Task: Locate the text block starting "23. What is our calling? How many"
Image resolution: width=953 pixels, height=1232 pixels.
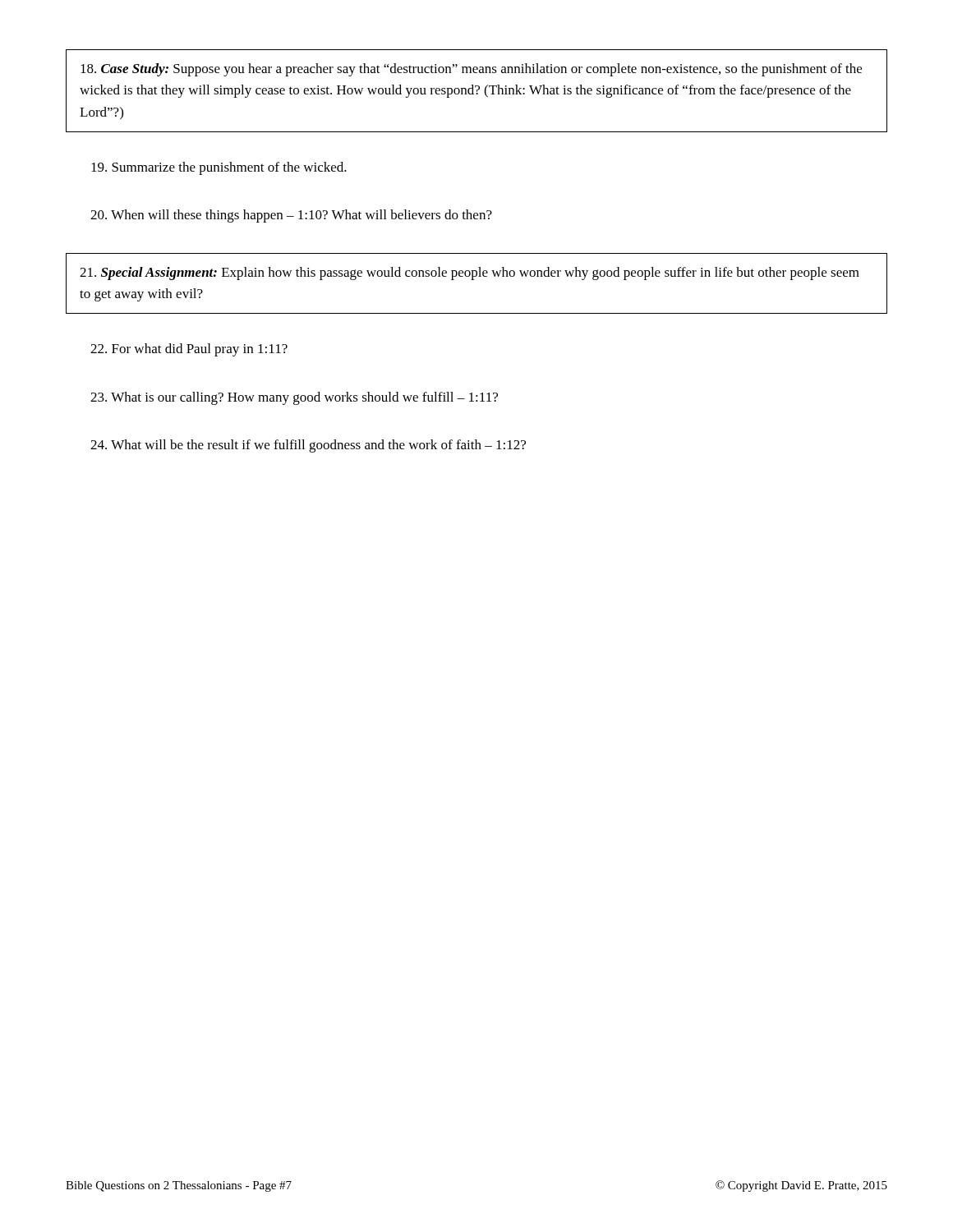Action: pyautogui.click(x=294, y=397)
